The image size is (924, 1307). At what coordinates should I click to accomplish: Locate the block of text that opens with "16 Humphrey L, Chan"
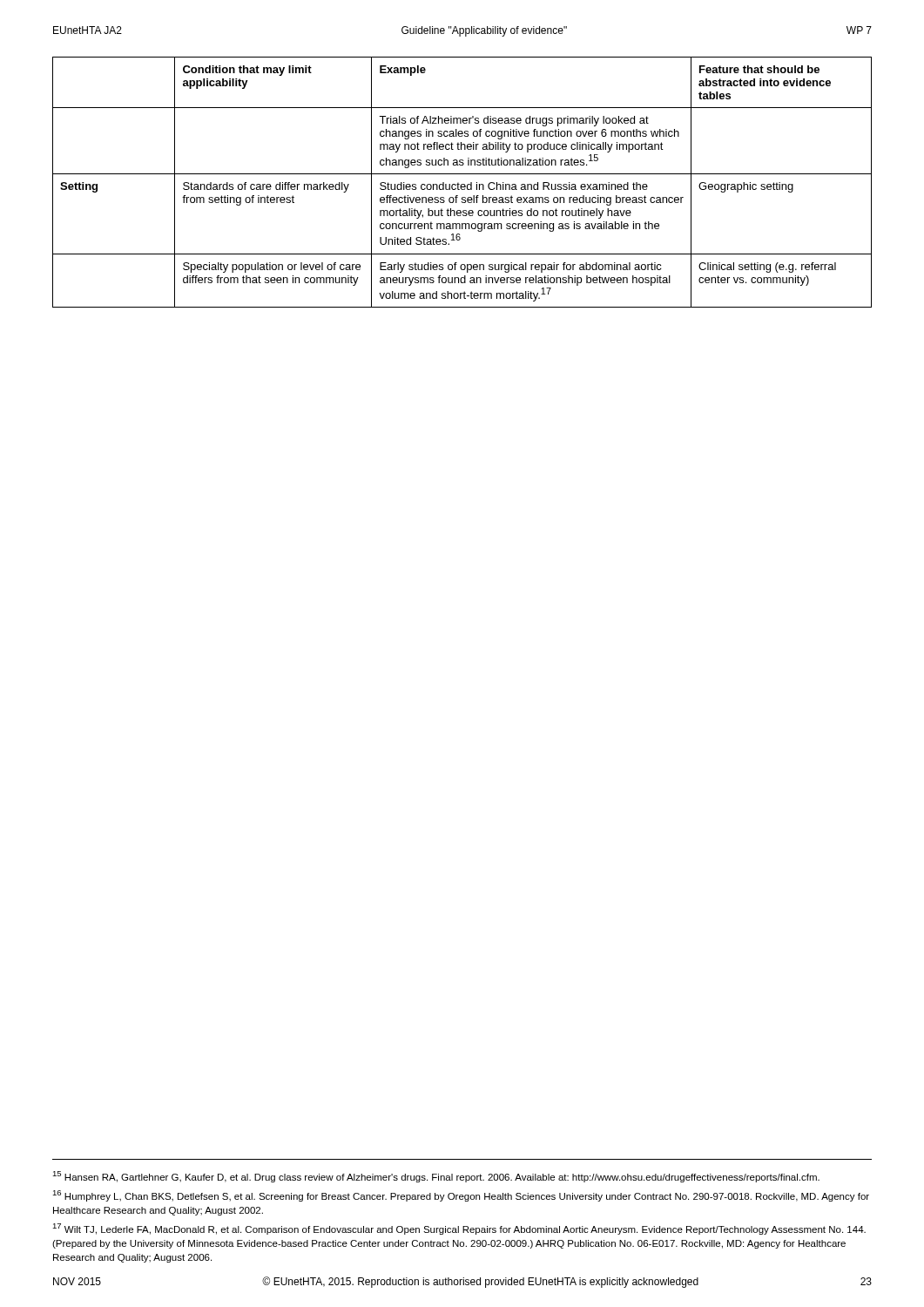pyautogui.click(x=462, y=1202)
